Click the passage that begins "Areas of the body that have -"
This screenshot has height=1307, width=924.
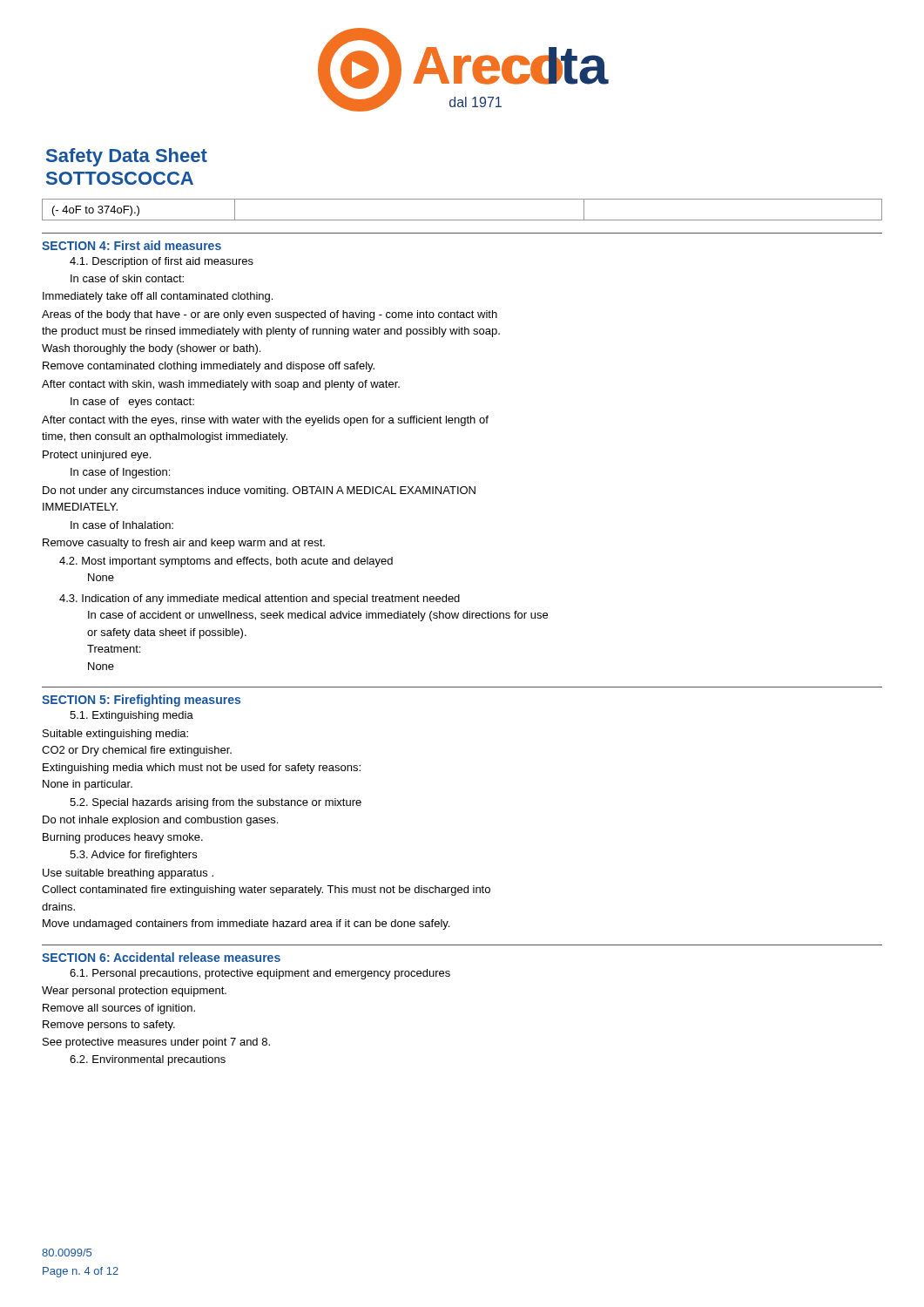tap(271, 331)
